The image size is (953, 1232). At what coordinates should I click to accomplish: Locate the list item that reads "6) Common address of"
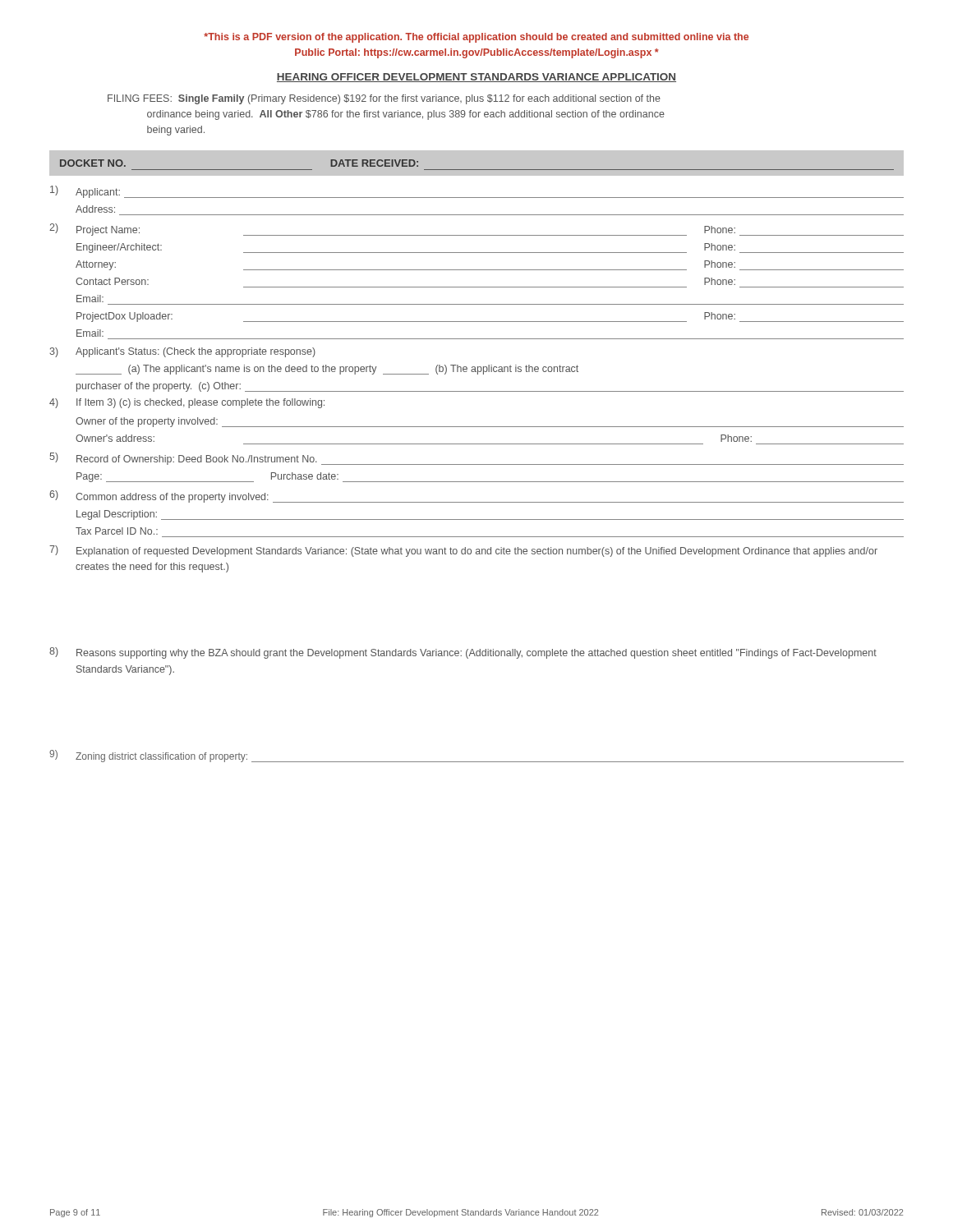[x=476, y=514]
